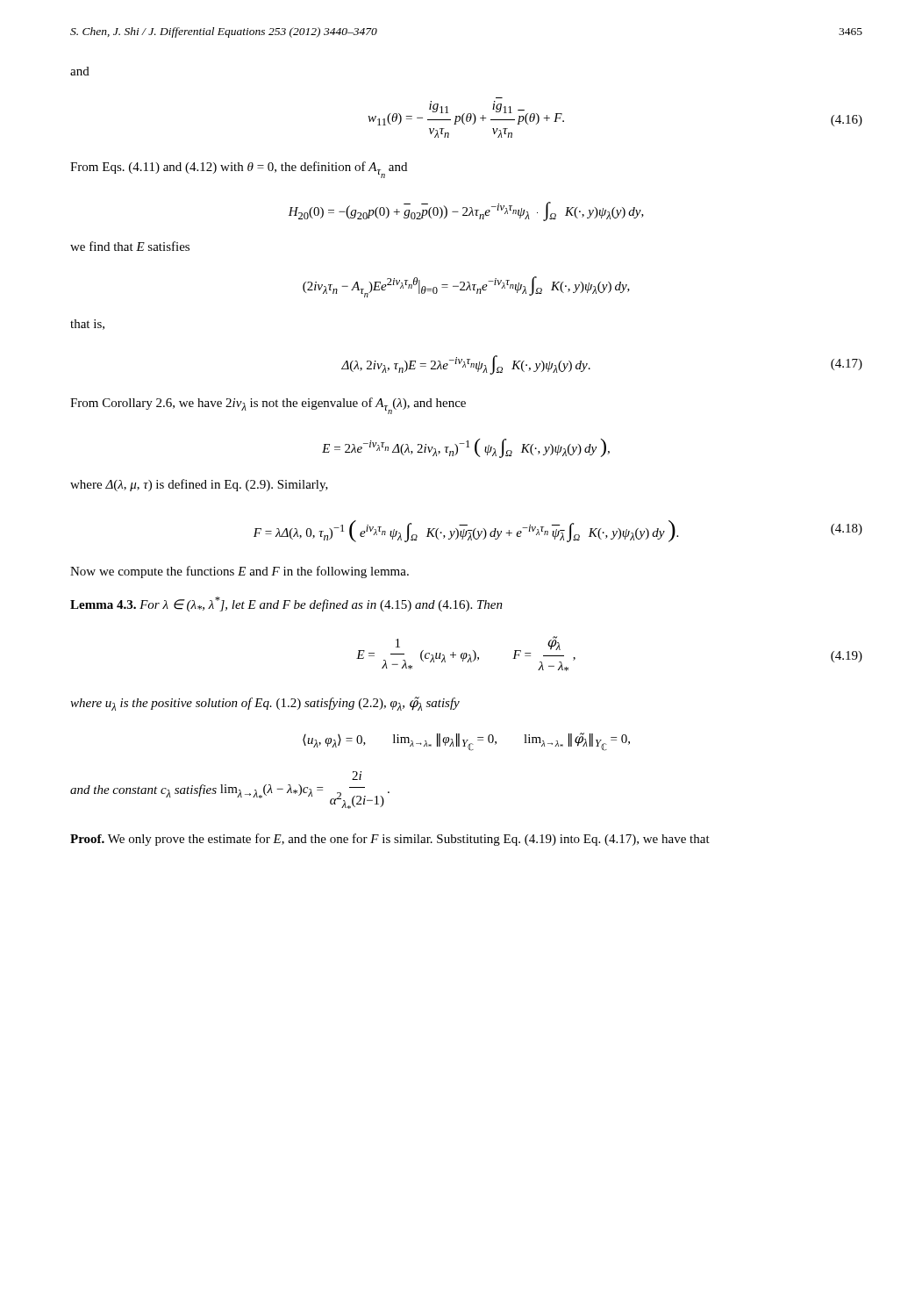Find the element starting "From Eqs. (4.11) and (4.12) with θ"
Screen dimensions: 1316x915
[x=239, y=170]
